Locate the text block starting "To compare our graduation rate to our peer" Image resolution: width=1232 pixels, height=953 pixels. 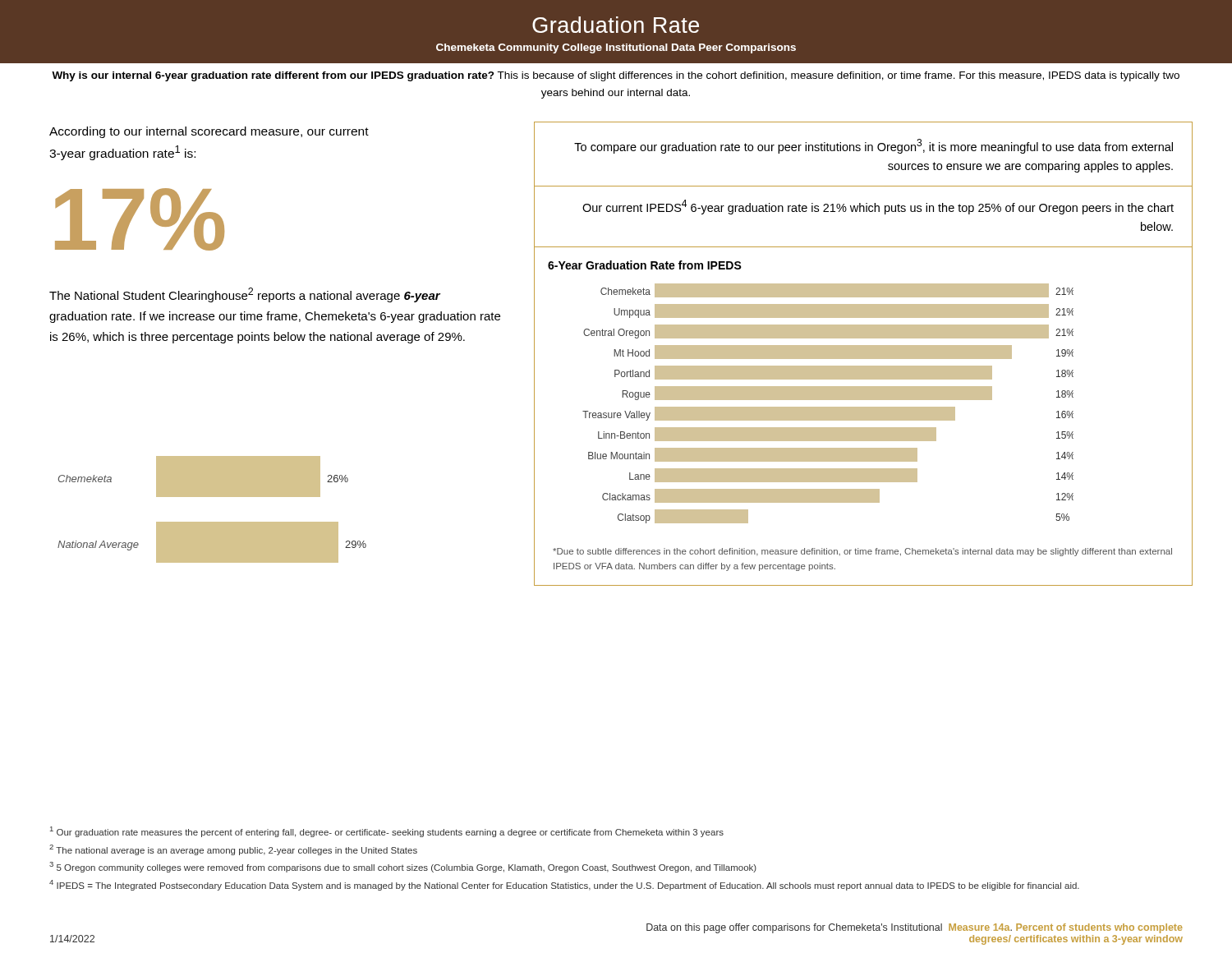pyautogui.click(x=874, y=155)
